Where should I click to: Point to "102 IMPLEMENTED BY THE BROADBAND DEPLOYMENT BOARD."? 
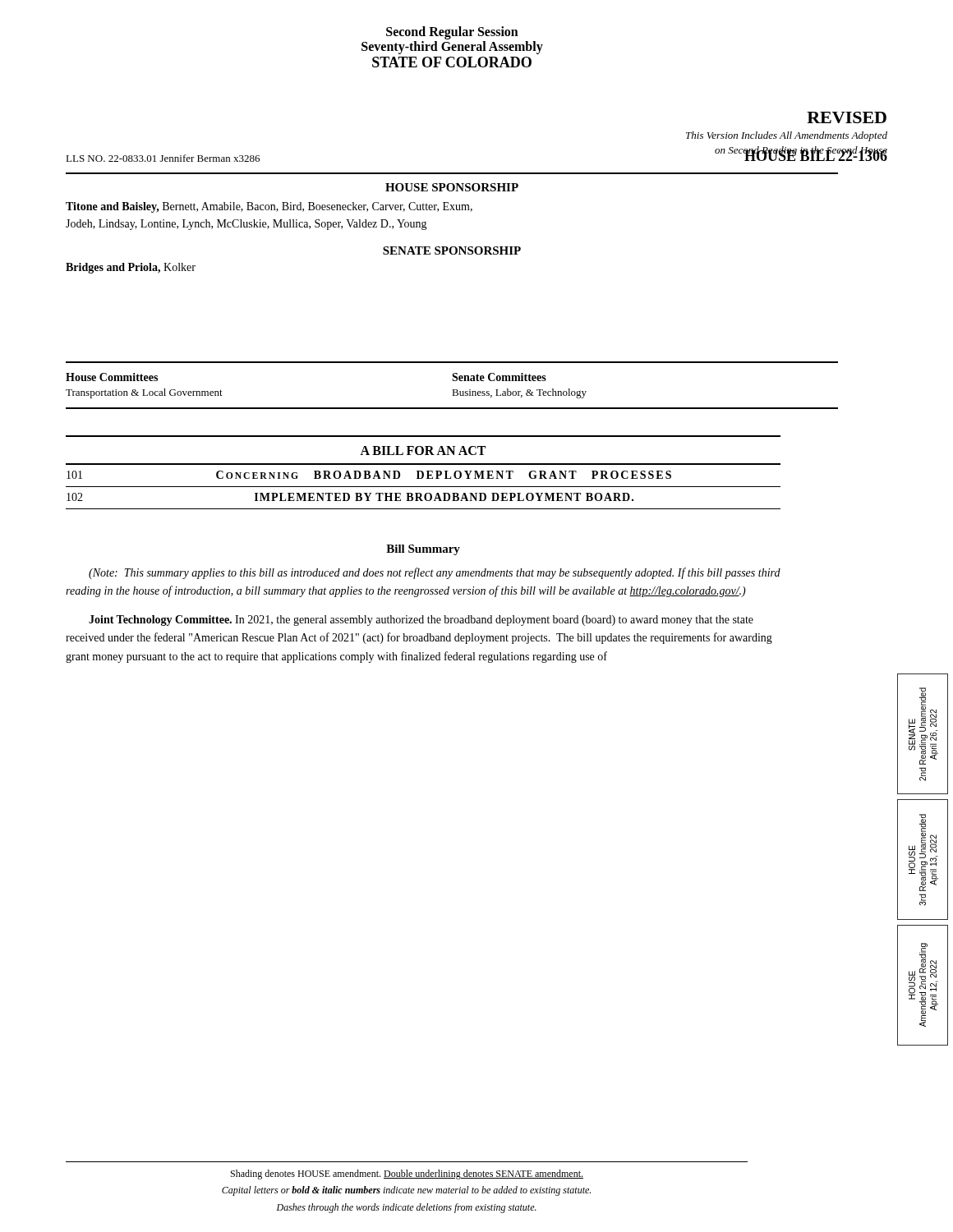(423, 498)
